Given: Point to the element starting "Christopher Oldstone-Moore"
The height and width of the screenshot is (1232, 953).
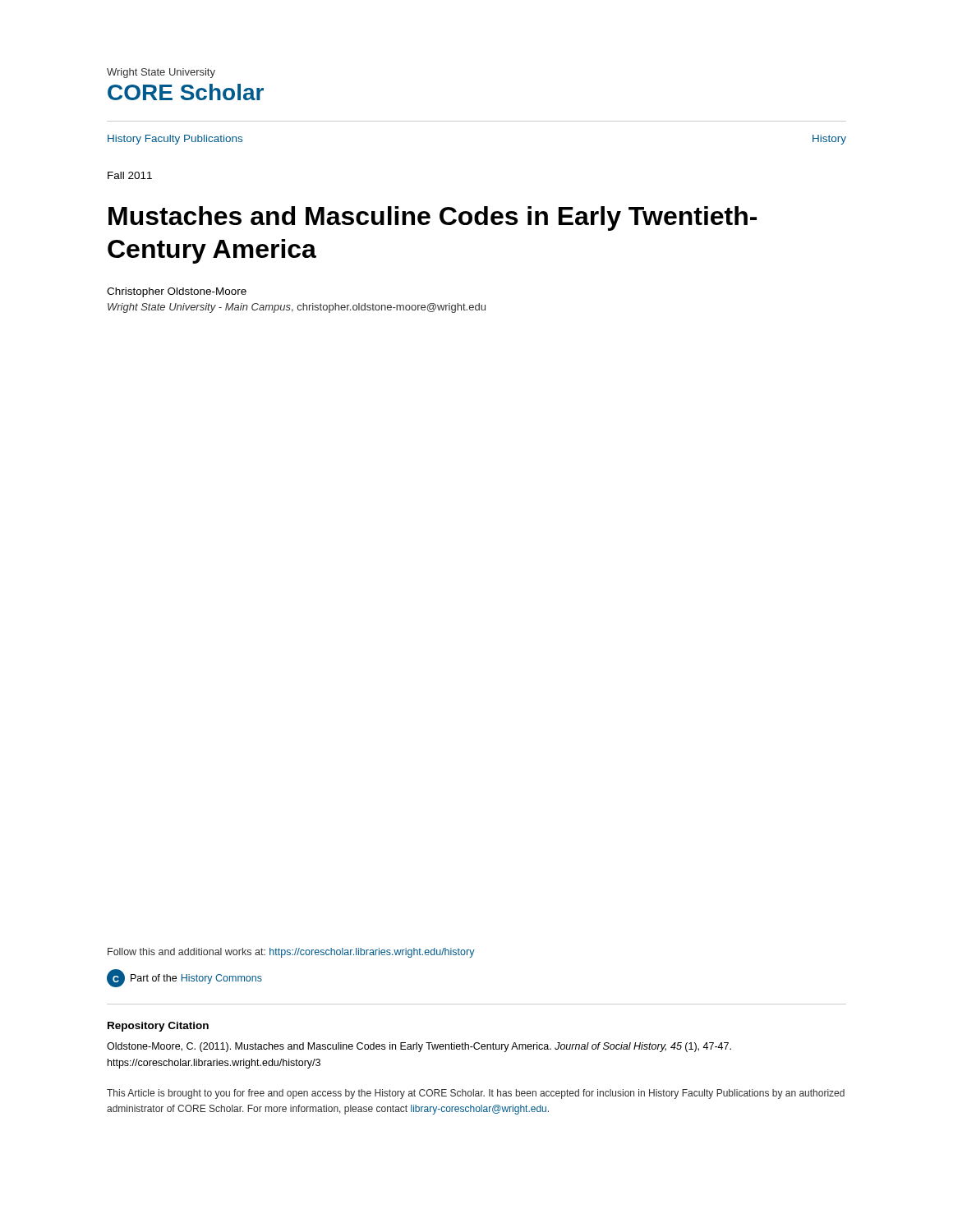Looking at the screenshot, I should 177,291.
